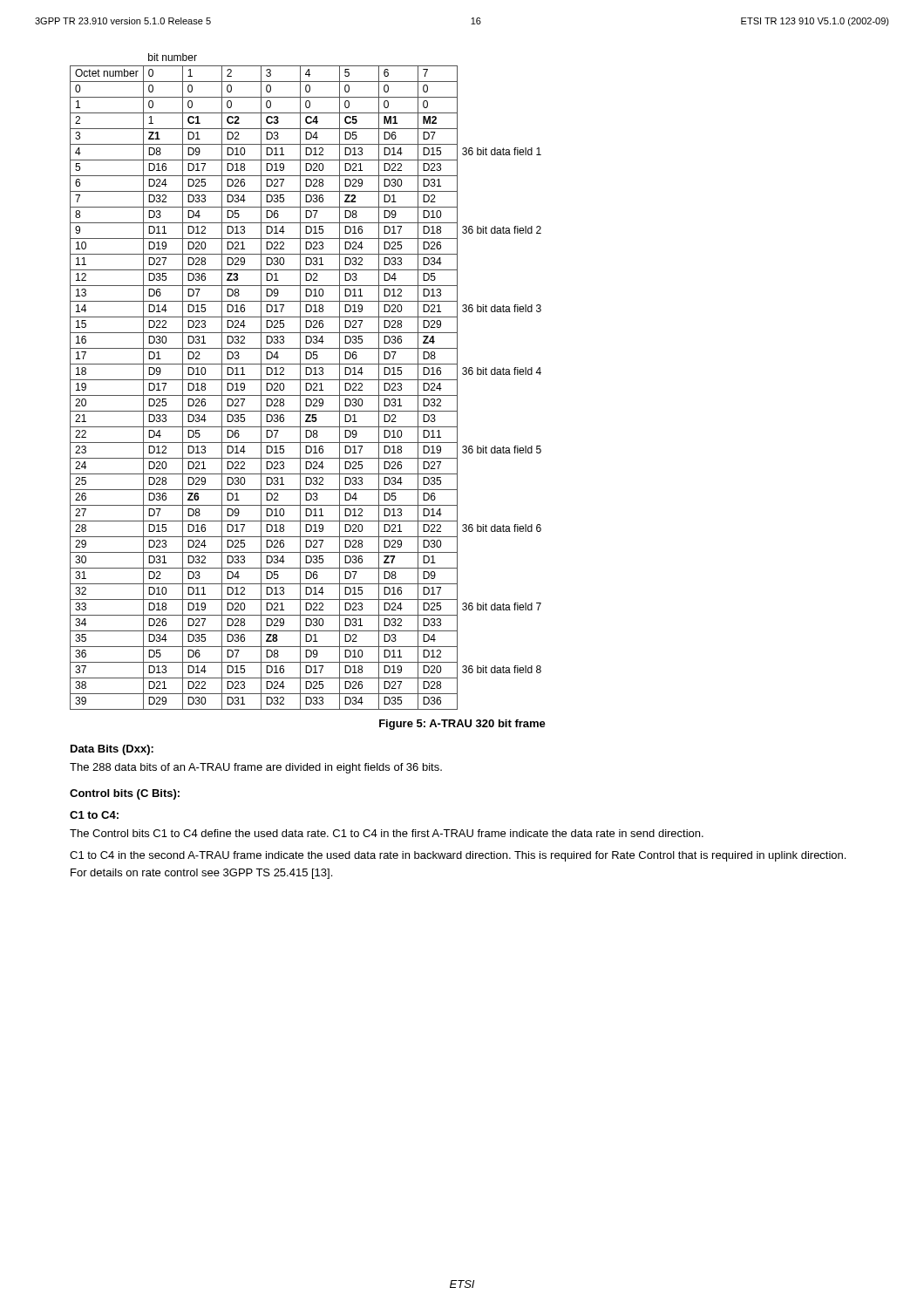Select the section header that says "Data Bits (Dxx):"
This screenshot has height=1308, width=924.
coord(112,749)
